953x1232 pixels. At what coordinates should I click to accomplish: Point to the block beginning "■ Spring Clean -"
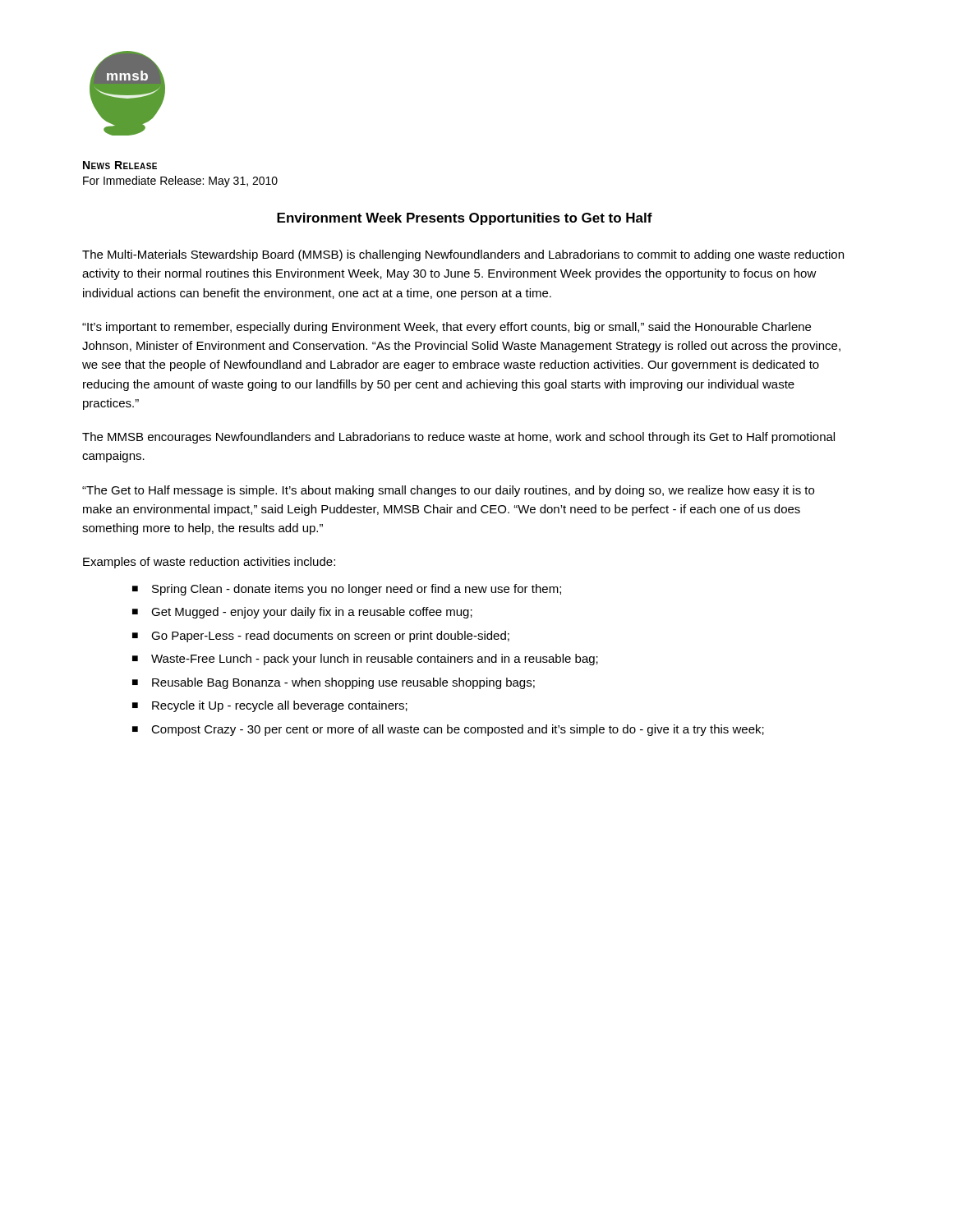[x=347, y=589]
